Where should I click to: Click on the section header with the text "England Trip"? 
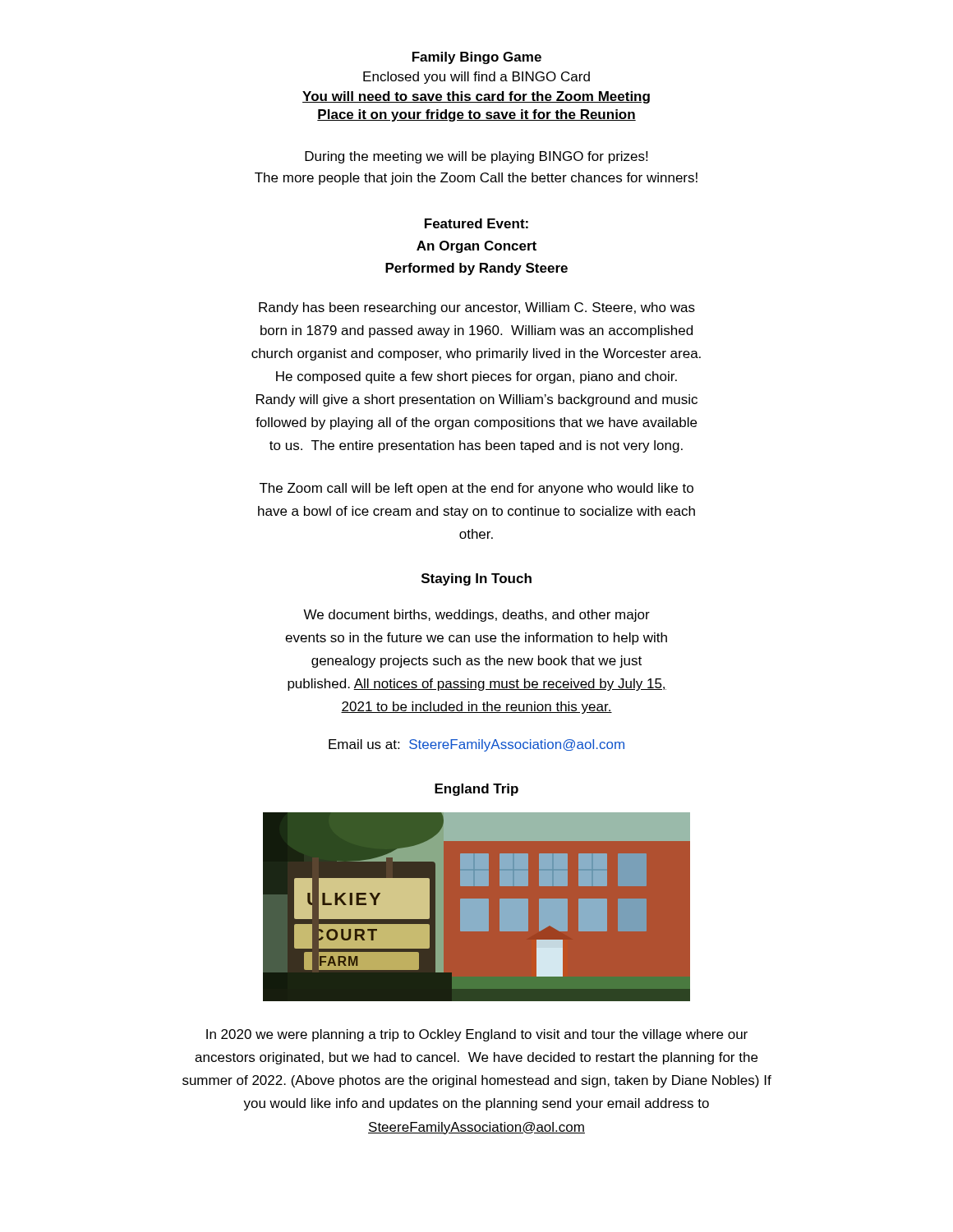(x=476, y=789)
